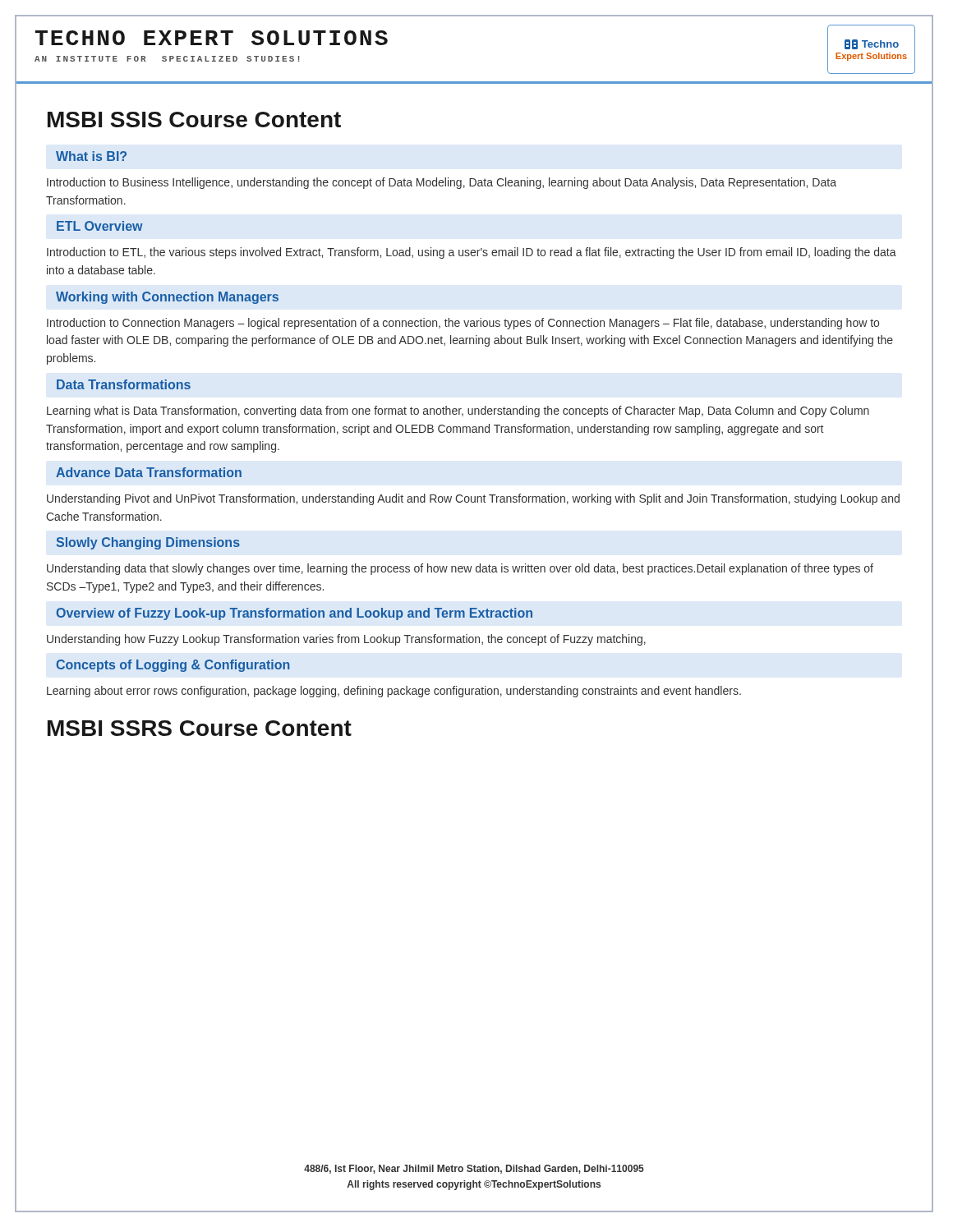Select the element starting "Data Transformations"
This screenshot has height=1232, width=953.
124,384
